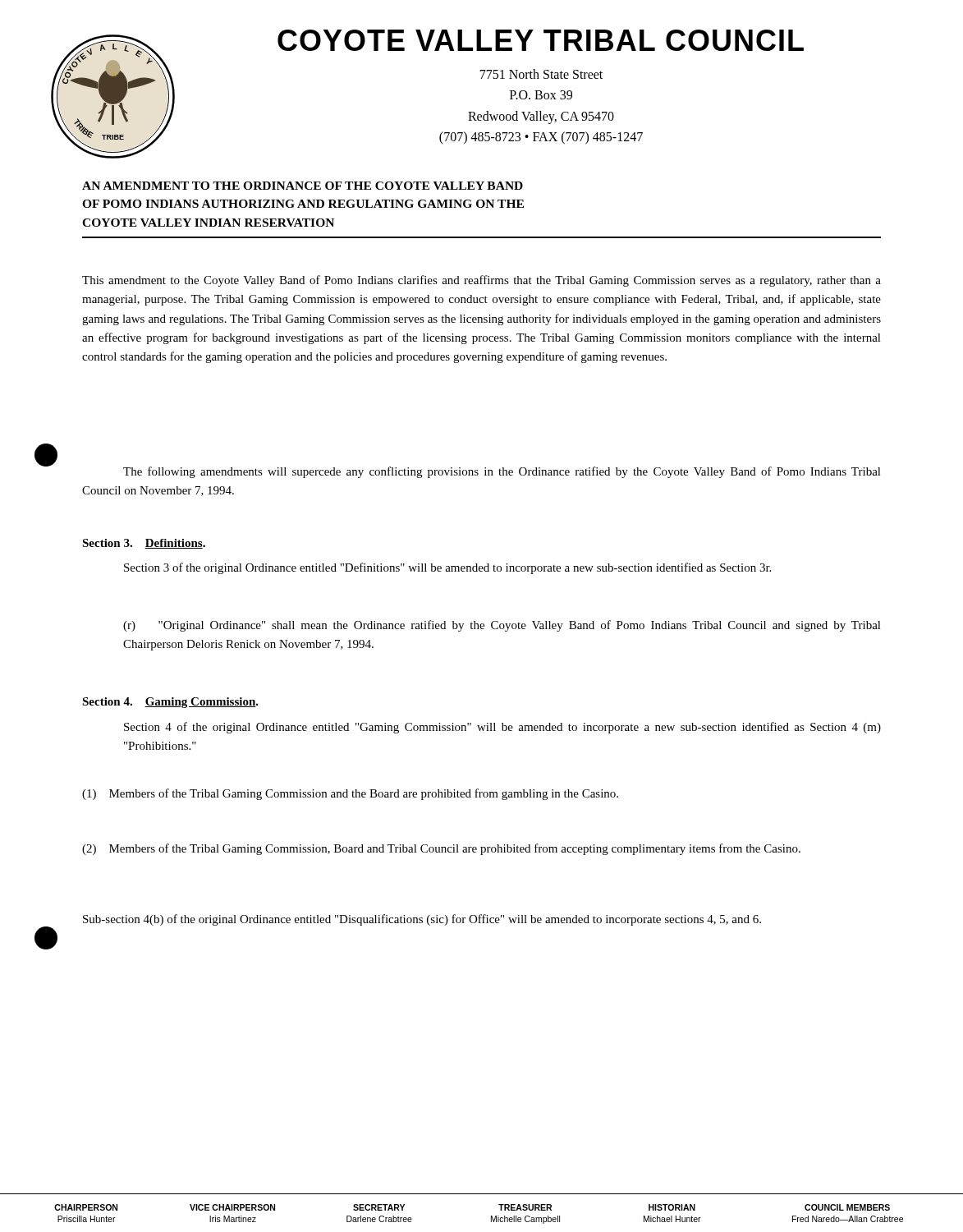Find the section header with the text "Section 3. Definitions."
This screenshot has height=1232, width=963.
pos(144,543)
